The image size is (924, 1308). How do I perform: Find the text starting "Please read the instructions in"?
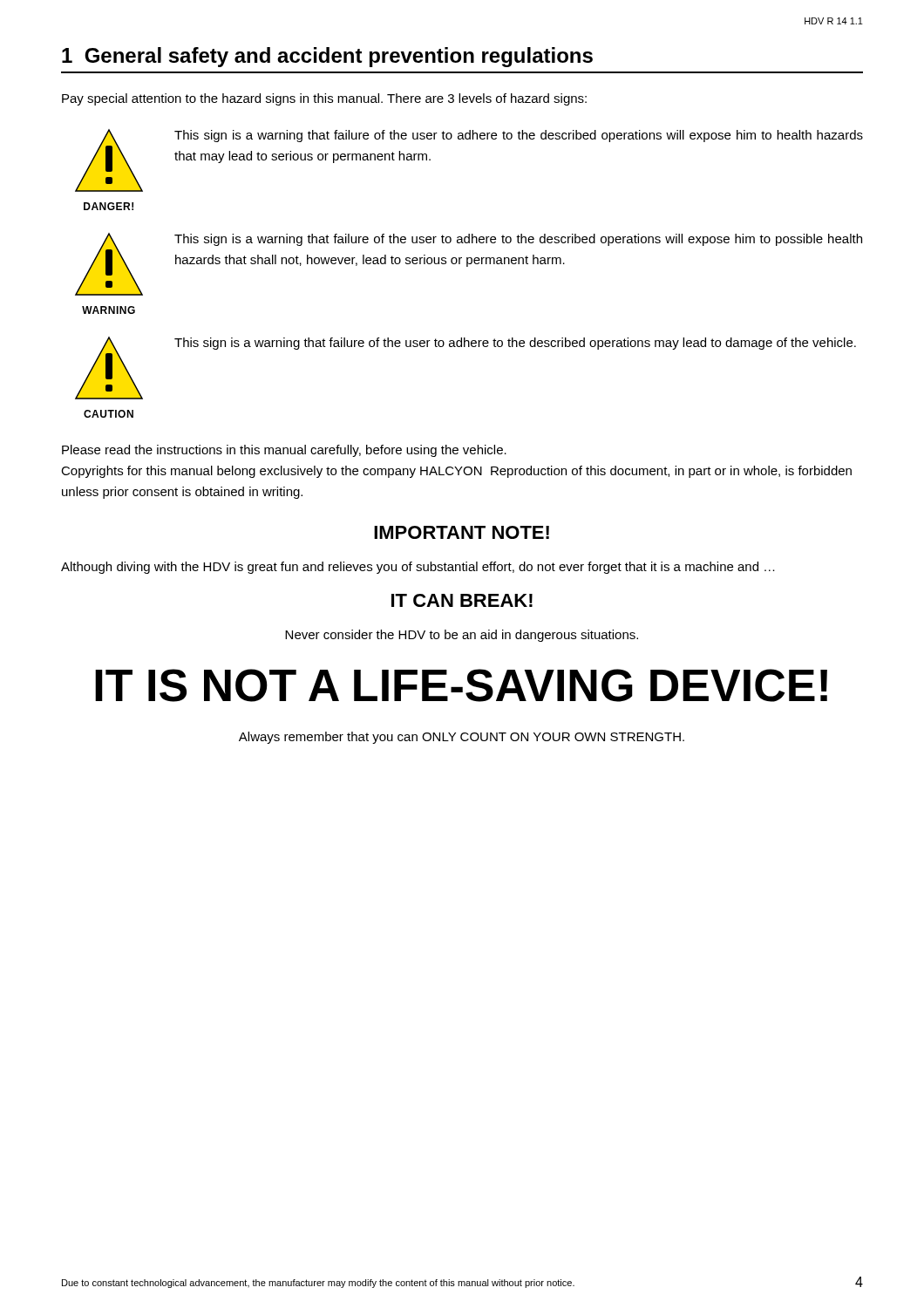point(457,470)
